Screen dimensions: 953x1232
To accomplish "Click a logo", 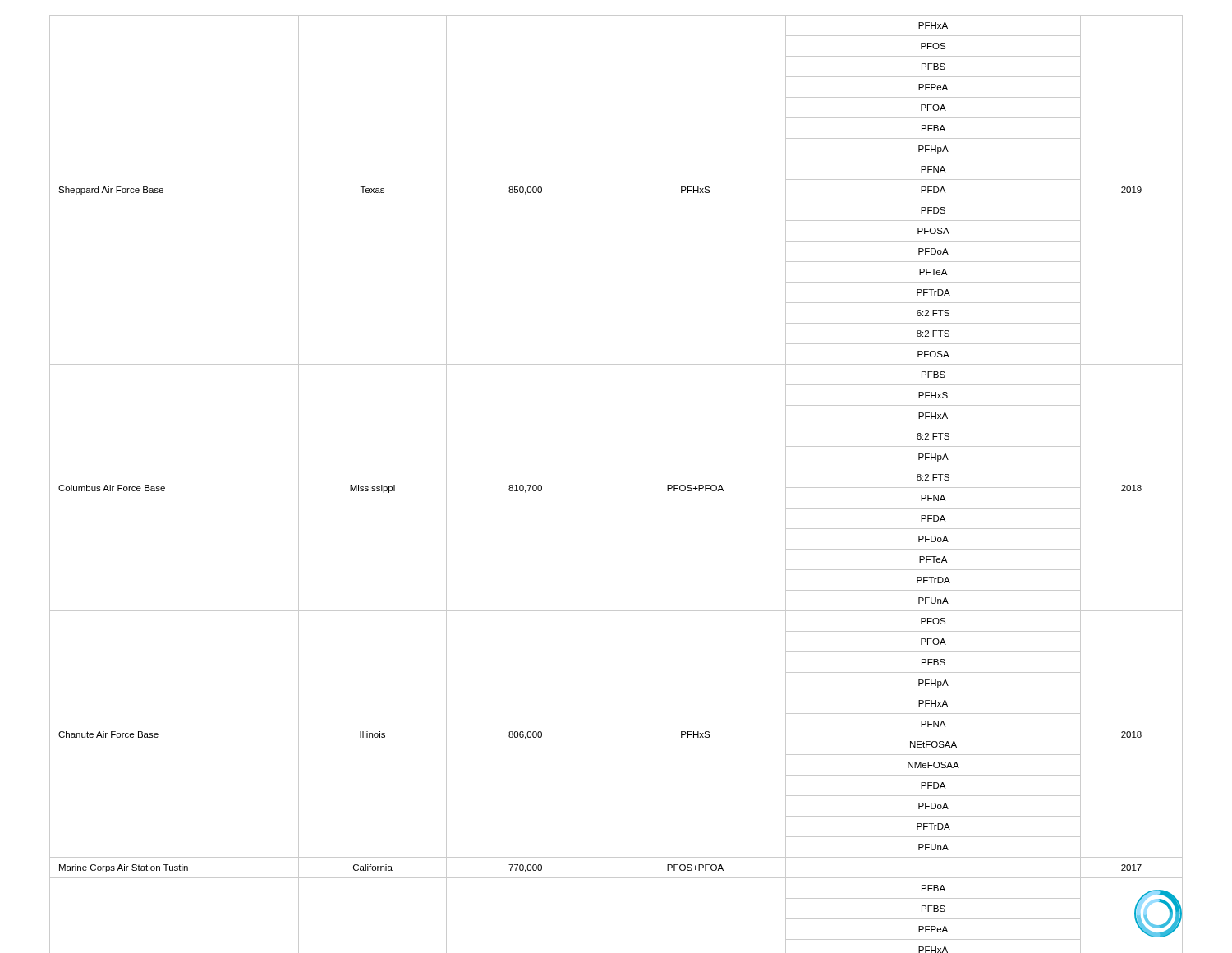I will 1158,914.
